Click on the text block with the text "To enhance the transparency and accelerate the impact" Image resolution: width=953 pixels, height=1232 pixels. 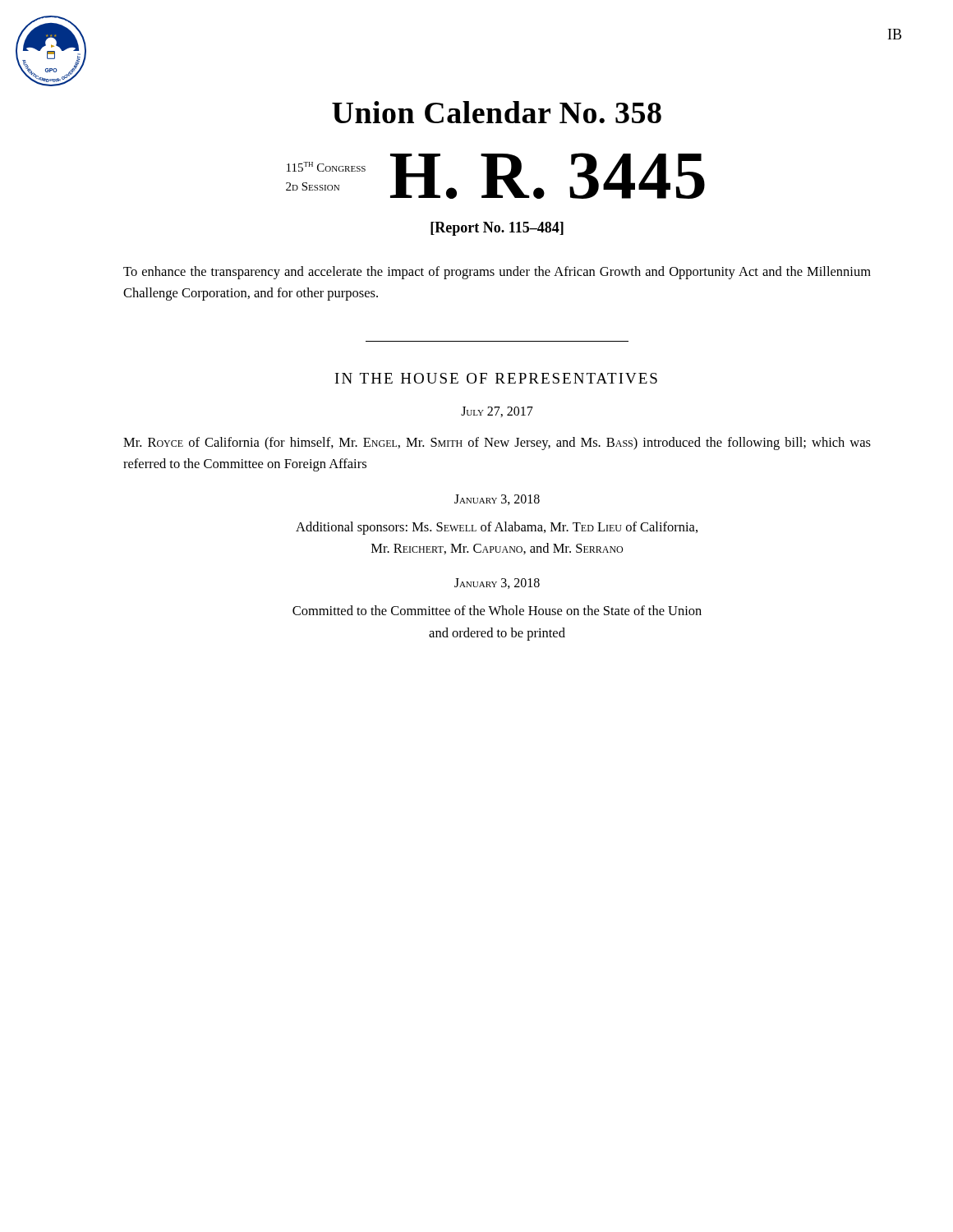[497, 282]
